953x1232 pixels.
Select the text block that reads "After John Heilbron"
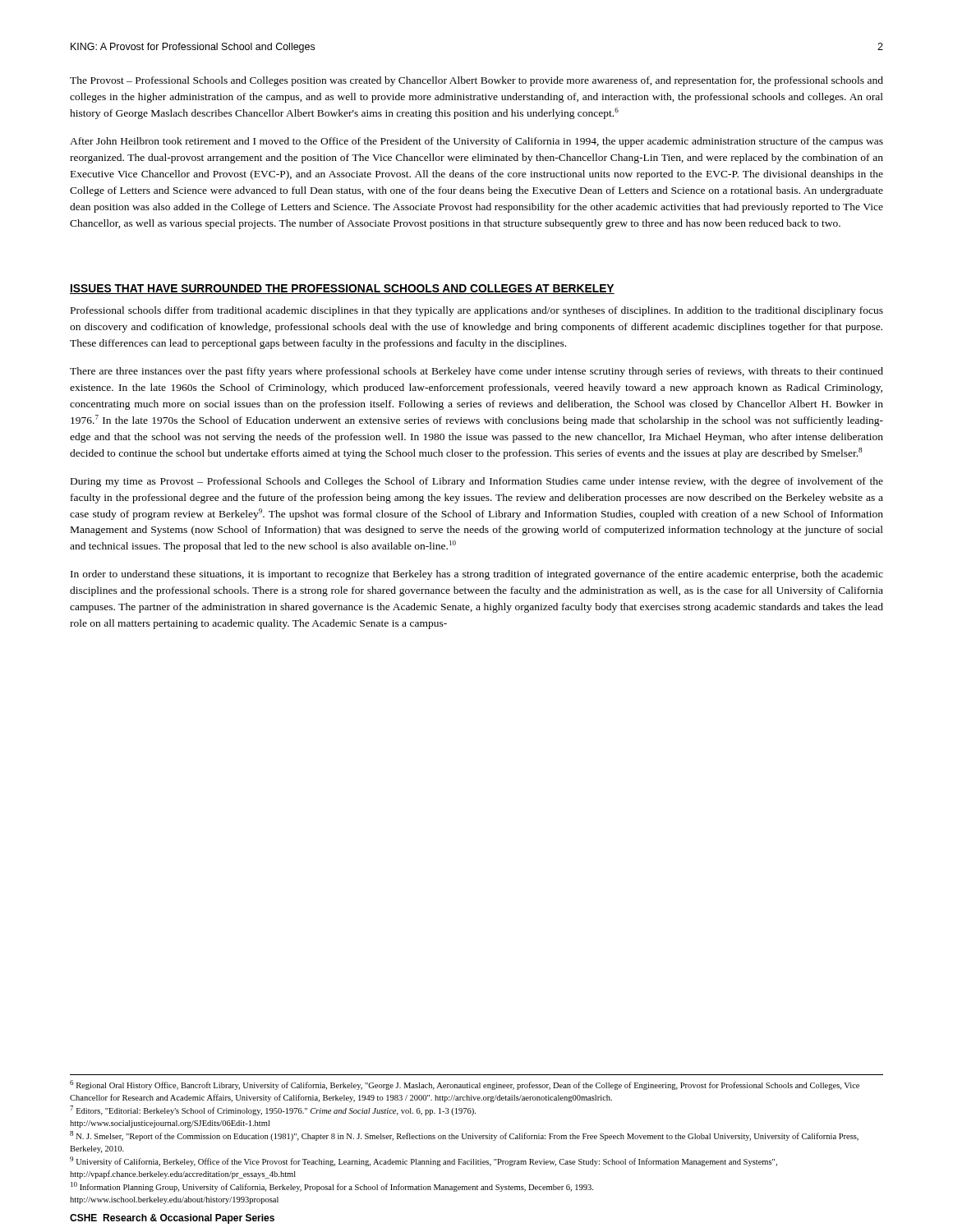476,182
